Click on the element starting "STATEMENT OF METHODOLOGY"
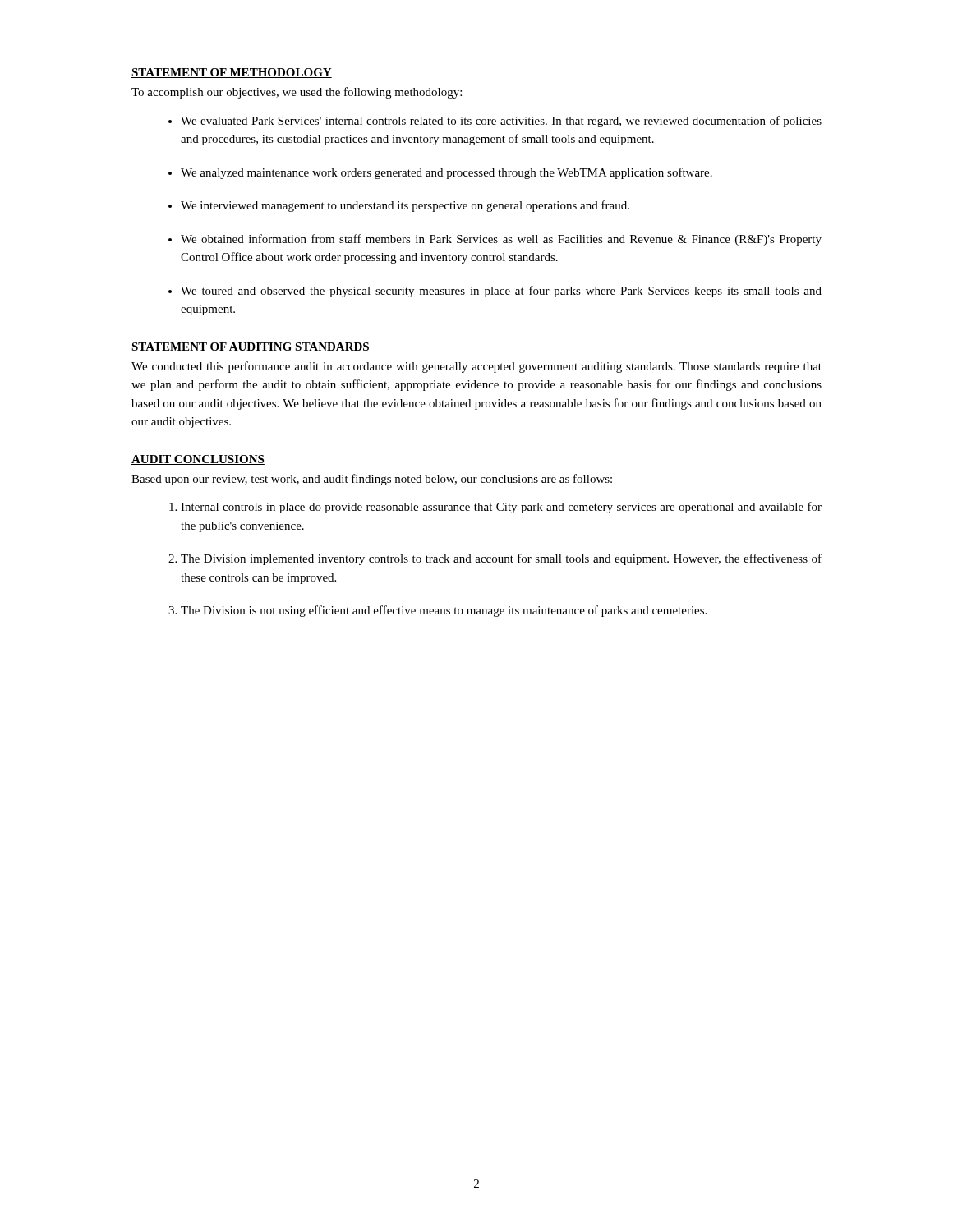The image size is (953, 1232). point(232,72)
